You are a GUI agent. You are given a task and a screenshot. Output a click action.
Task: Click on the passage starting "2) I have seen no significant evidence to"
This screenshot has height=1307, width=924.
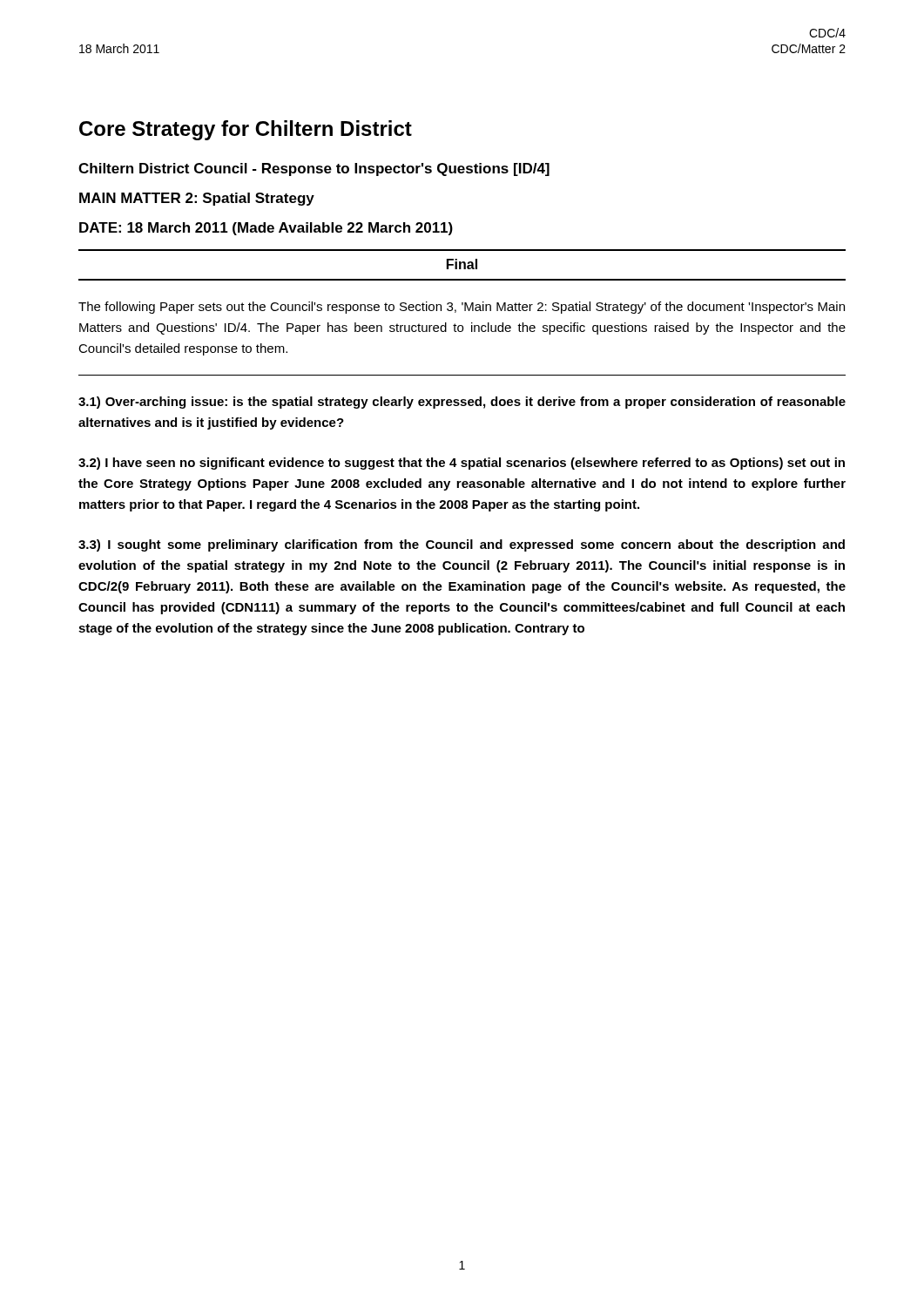[x=462, y=484]
